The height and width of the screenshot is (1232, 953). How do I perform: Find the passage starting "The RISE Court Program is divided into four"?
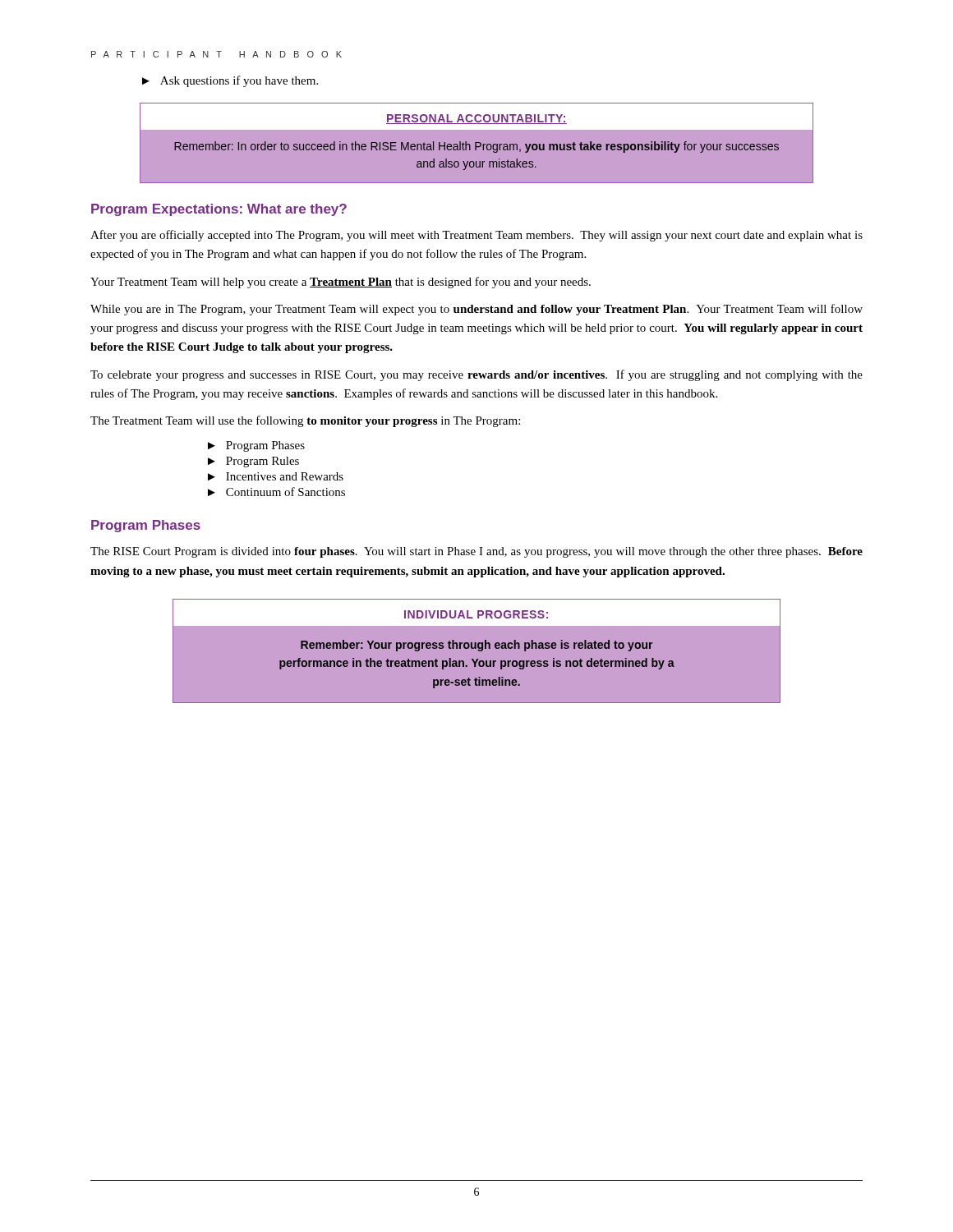point(476,561)
